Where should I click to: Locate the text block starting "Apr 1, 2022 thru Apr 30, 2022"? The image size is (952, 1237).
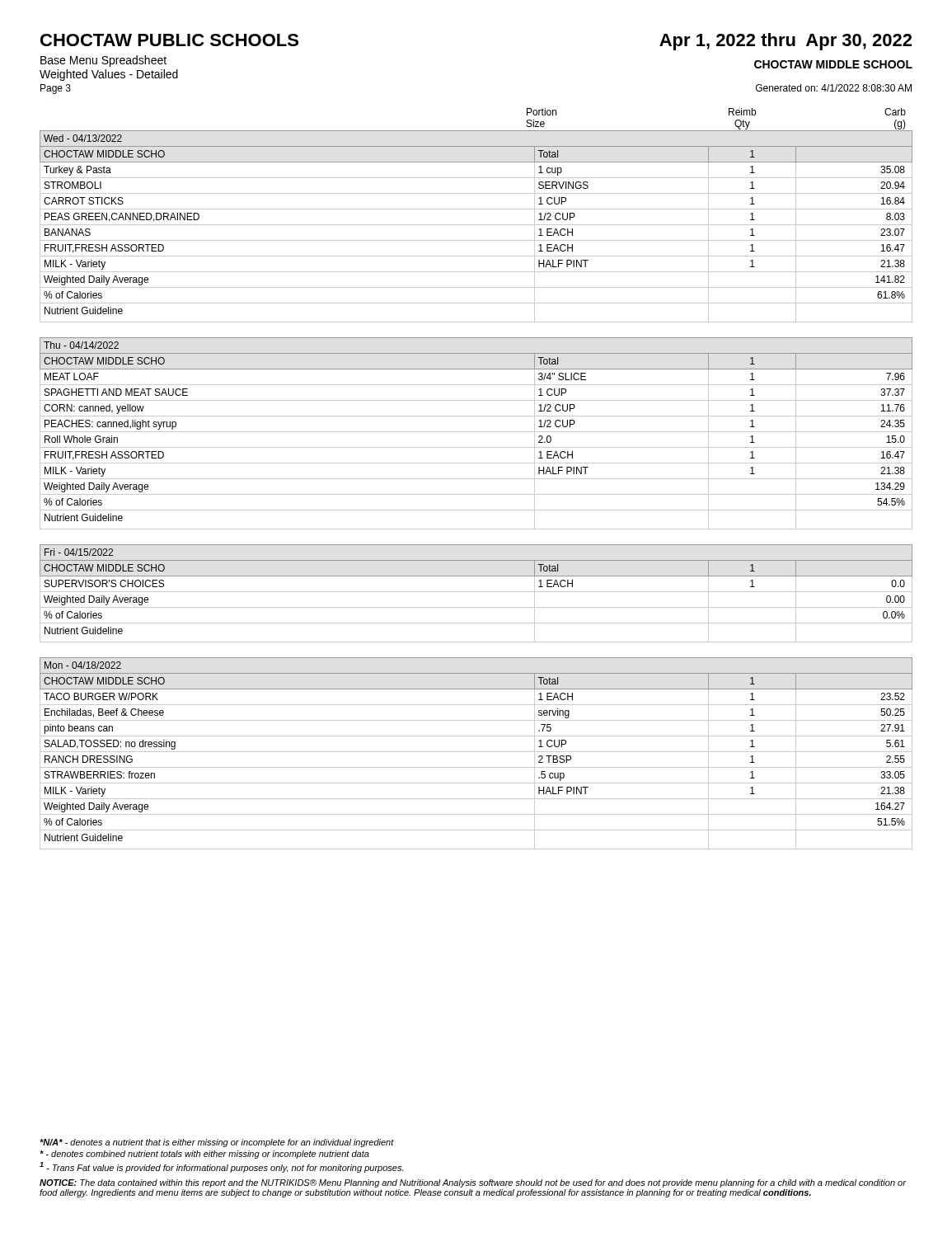pos(786,40)
